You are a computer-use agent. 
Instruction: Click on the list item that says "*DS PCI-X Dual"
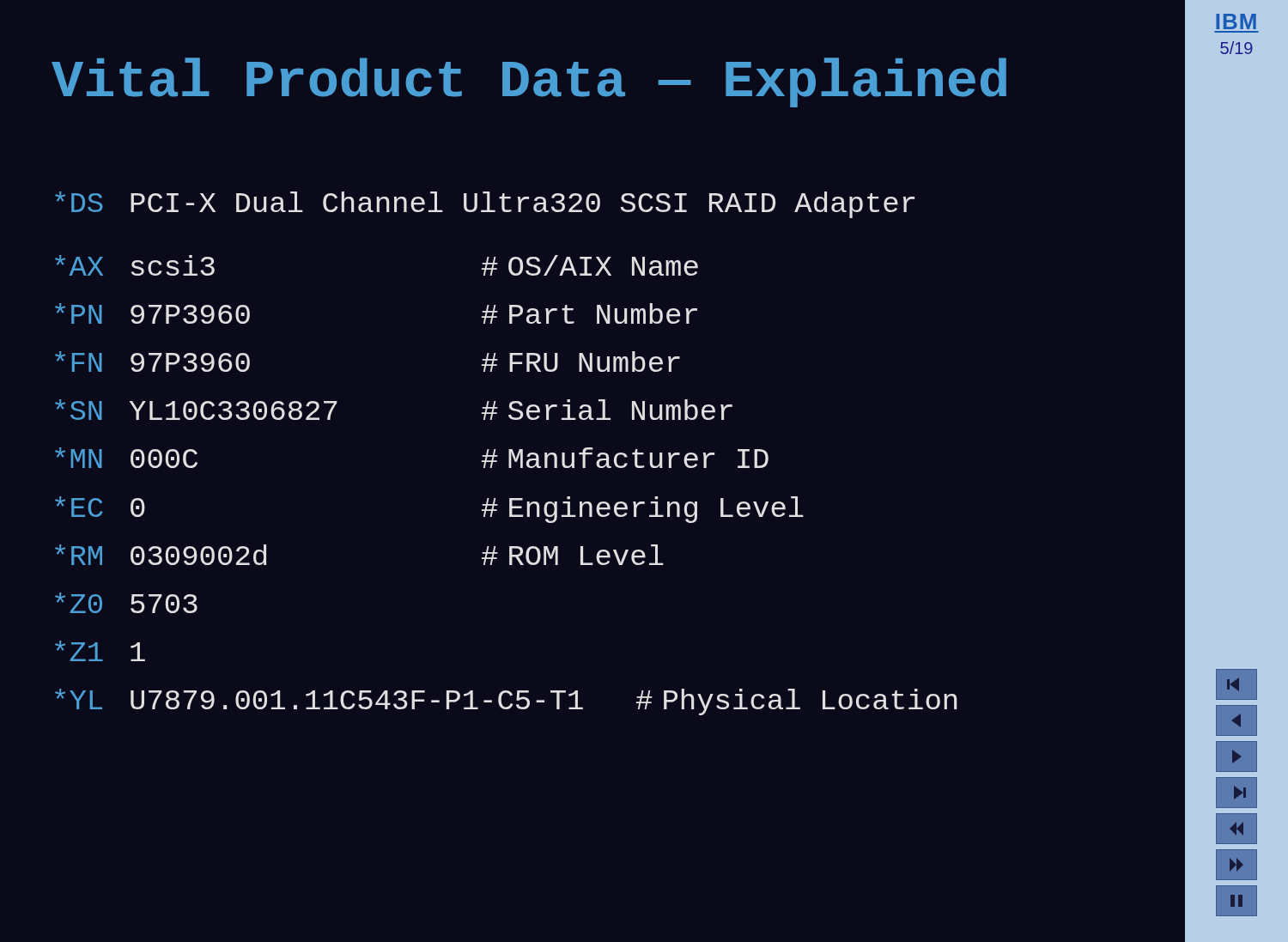(x=484, y=204)
